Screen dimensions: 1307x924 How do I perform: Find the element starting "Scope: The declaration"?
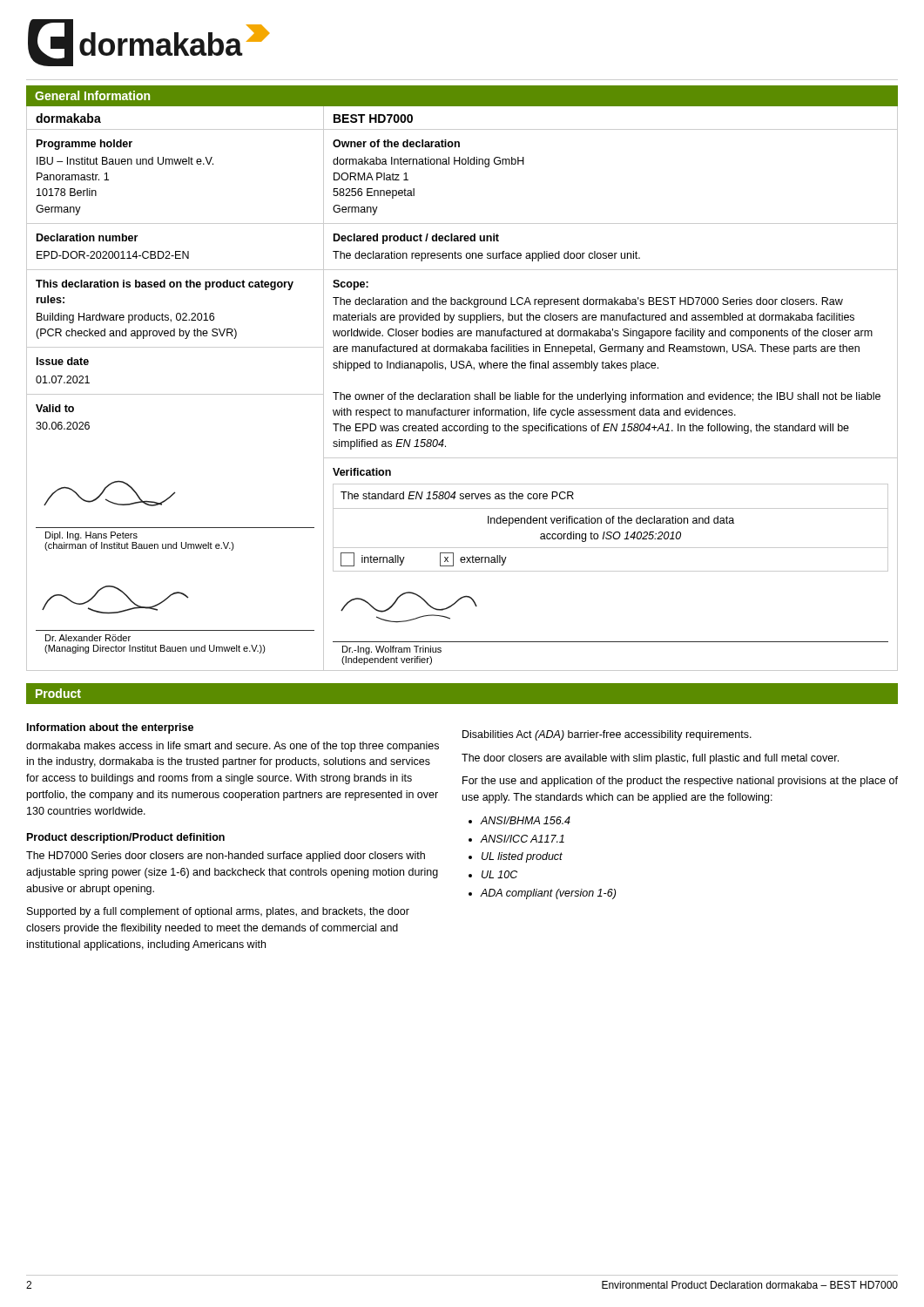coord(610,363)
